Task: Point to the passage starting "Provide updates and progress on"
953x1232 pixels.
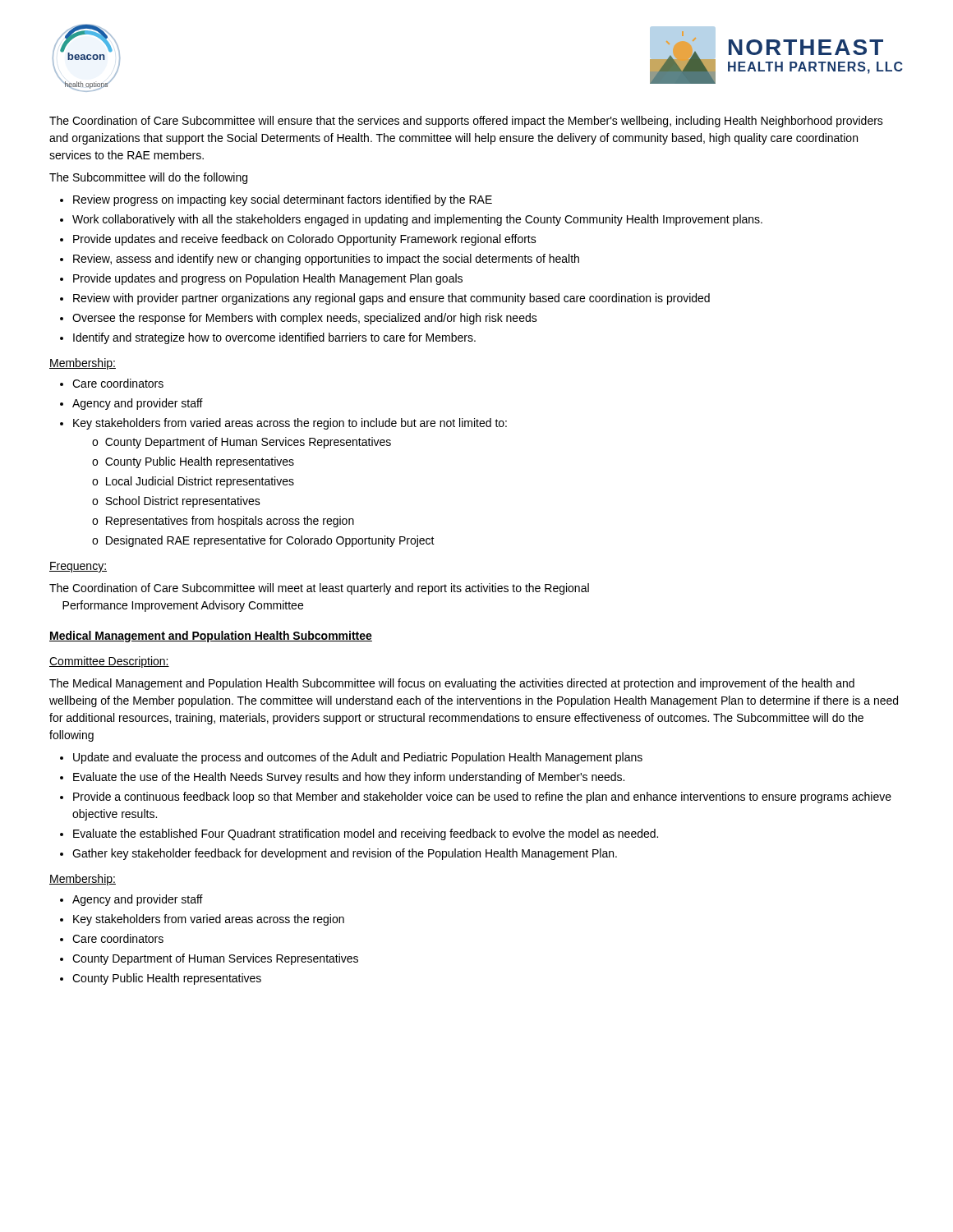Action: [268, 279]
